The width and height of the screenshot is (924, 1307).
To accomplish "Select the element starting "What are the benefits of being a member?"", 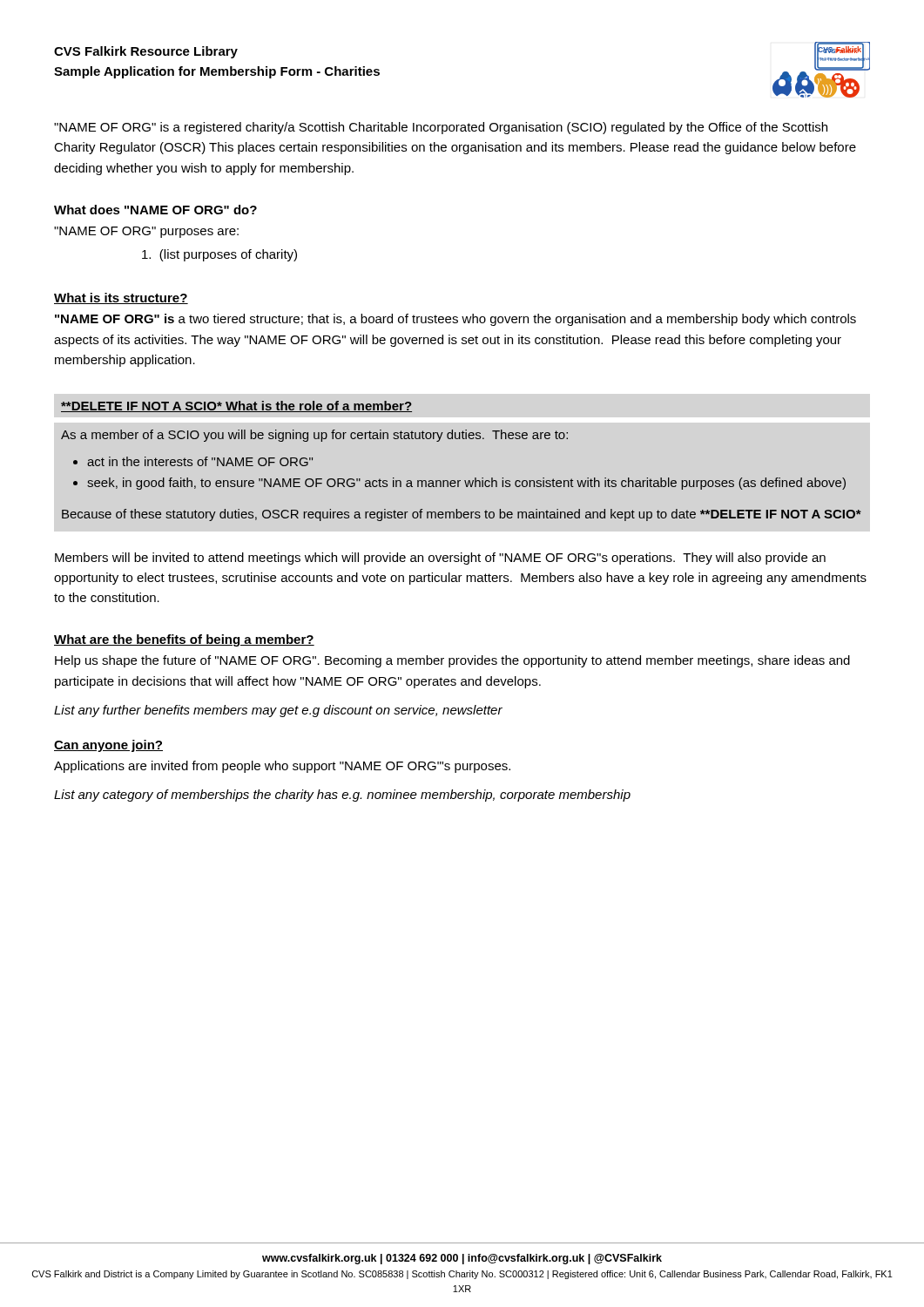I will 184,639.
